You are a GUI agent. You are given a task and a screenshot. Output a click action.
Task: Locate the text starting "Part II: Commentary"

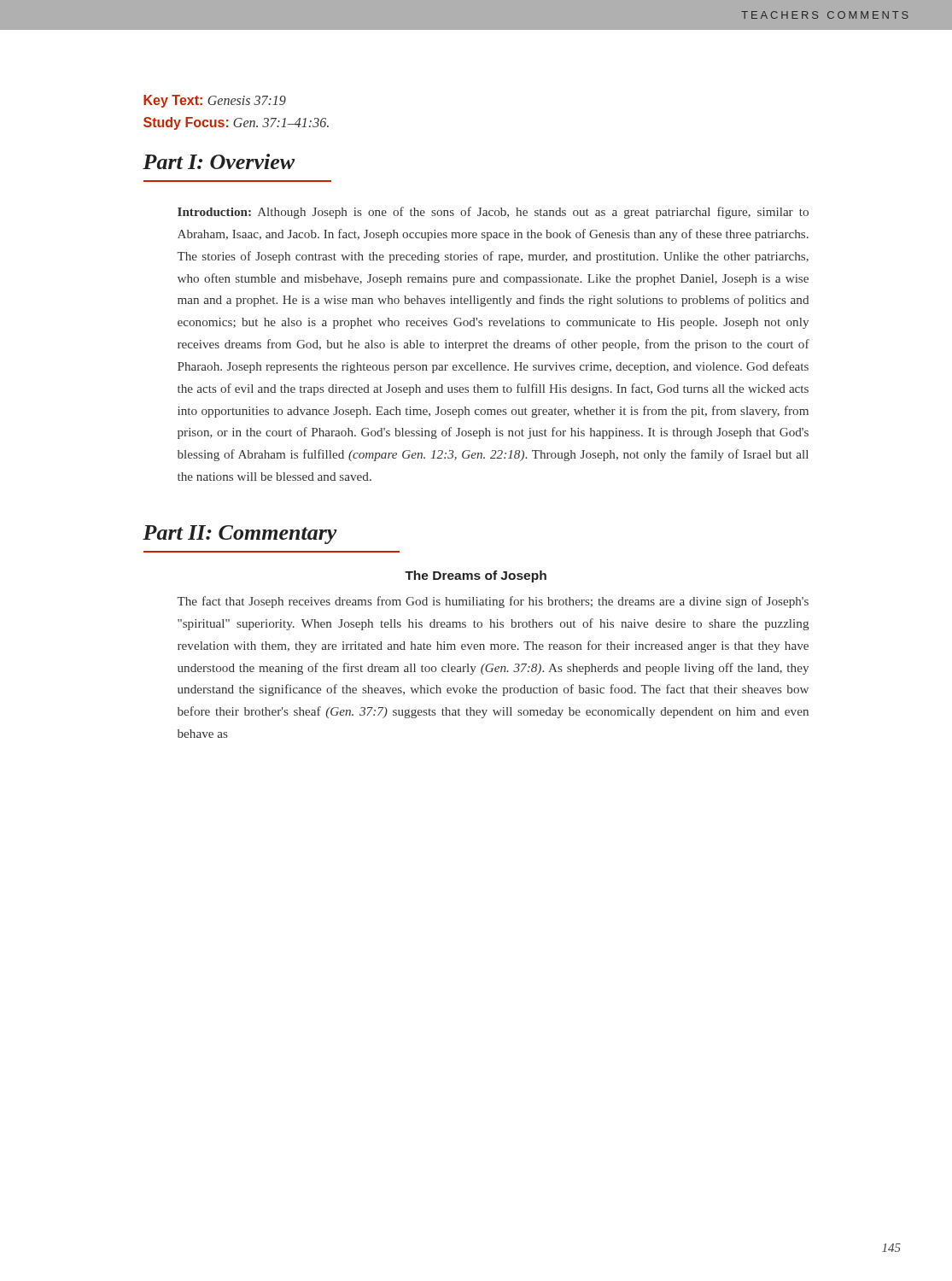(x=240, y=532)
